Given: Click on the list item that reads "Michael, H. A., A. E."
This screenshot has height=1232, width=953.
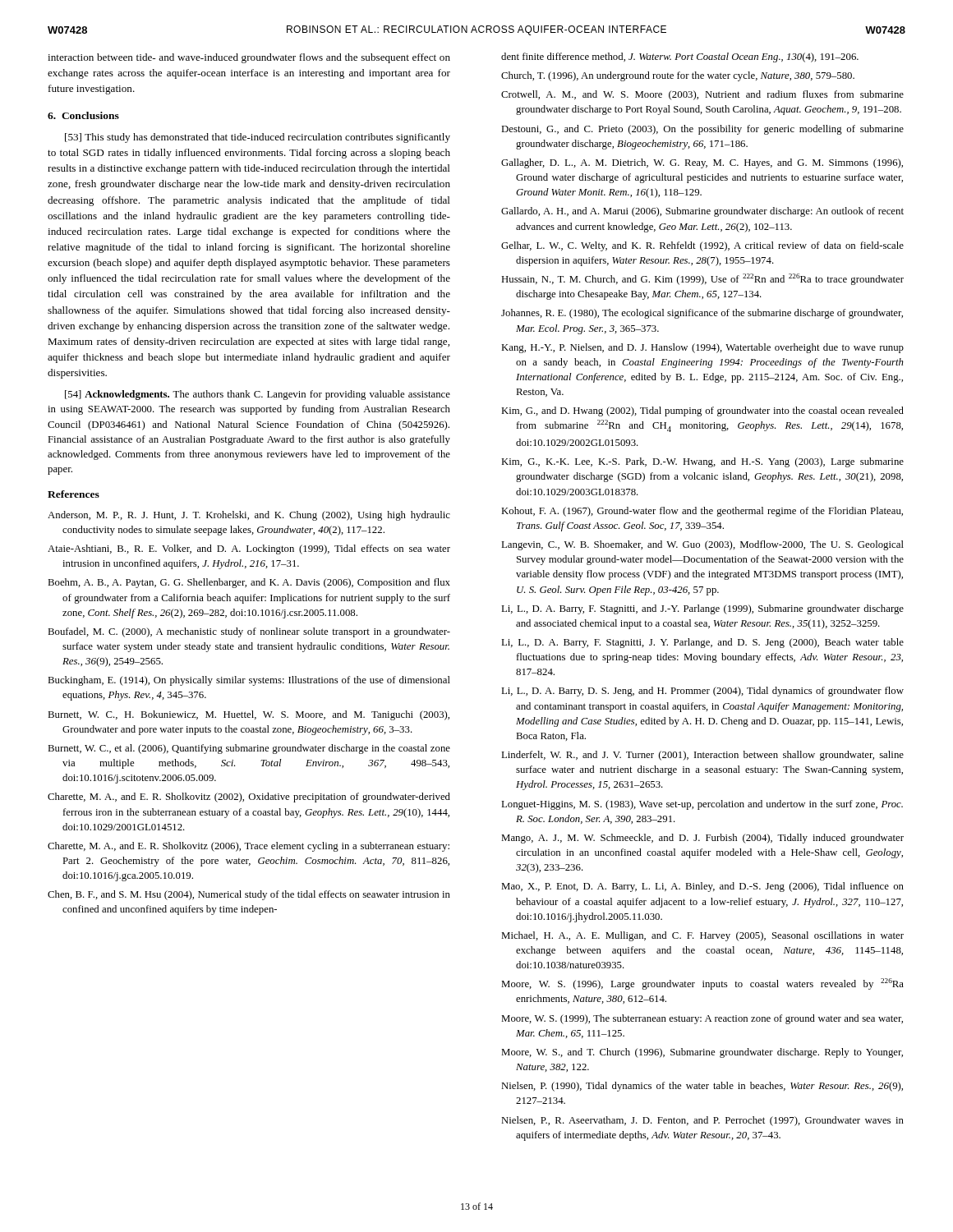Looking at the screenshot, I should click(702, 950).
